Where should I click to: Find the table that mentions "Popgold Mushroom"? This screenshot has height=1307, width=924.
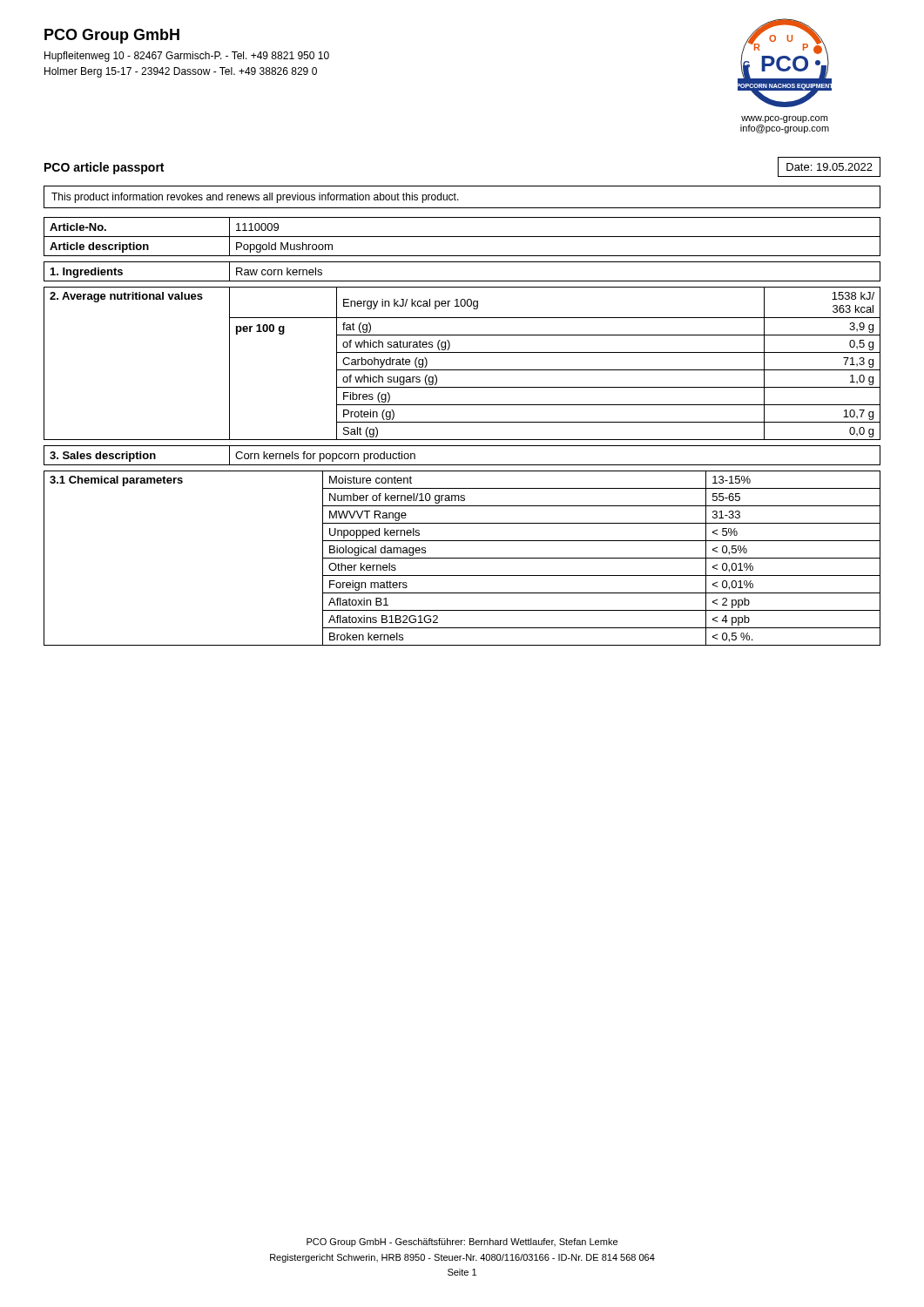462,237
